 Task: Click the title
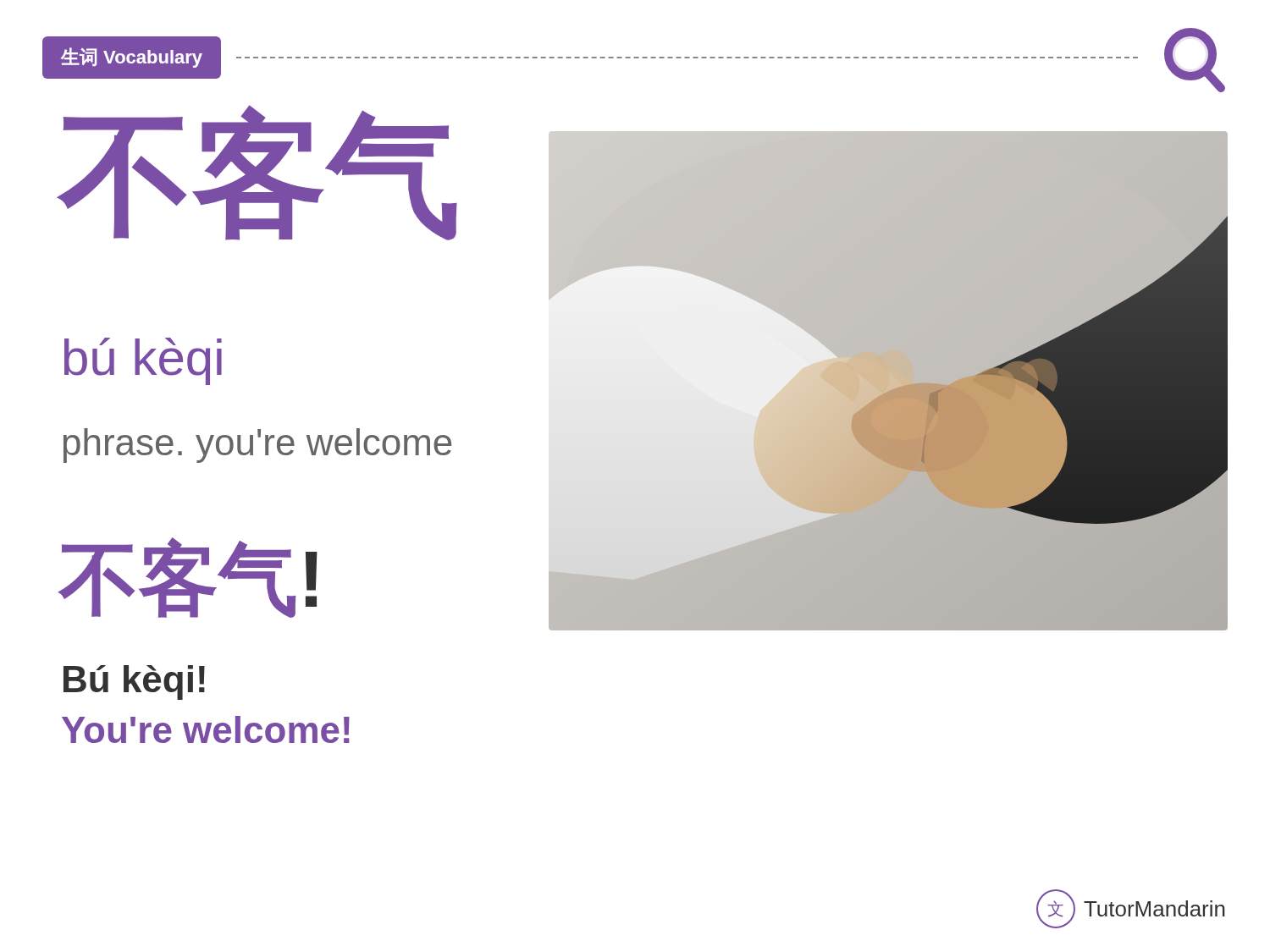260,175
